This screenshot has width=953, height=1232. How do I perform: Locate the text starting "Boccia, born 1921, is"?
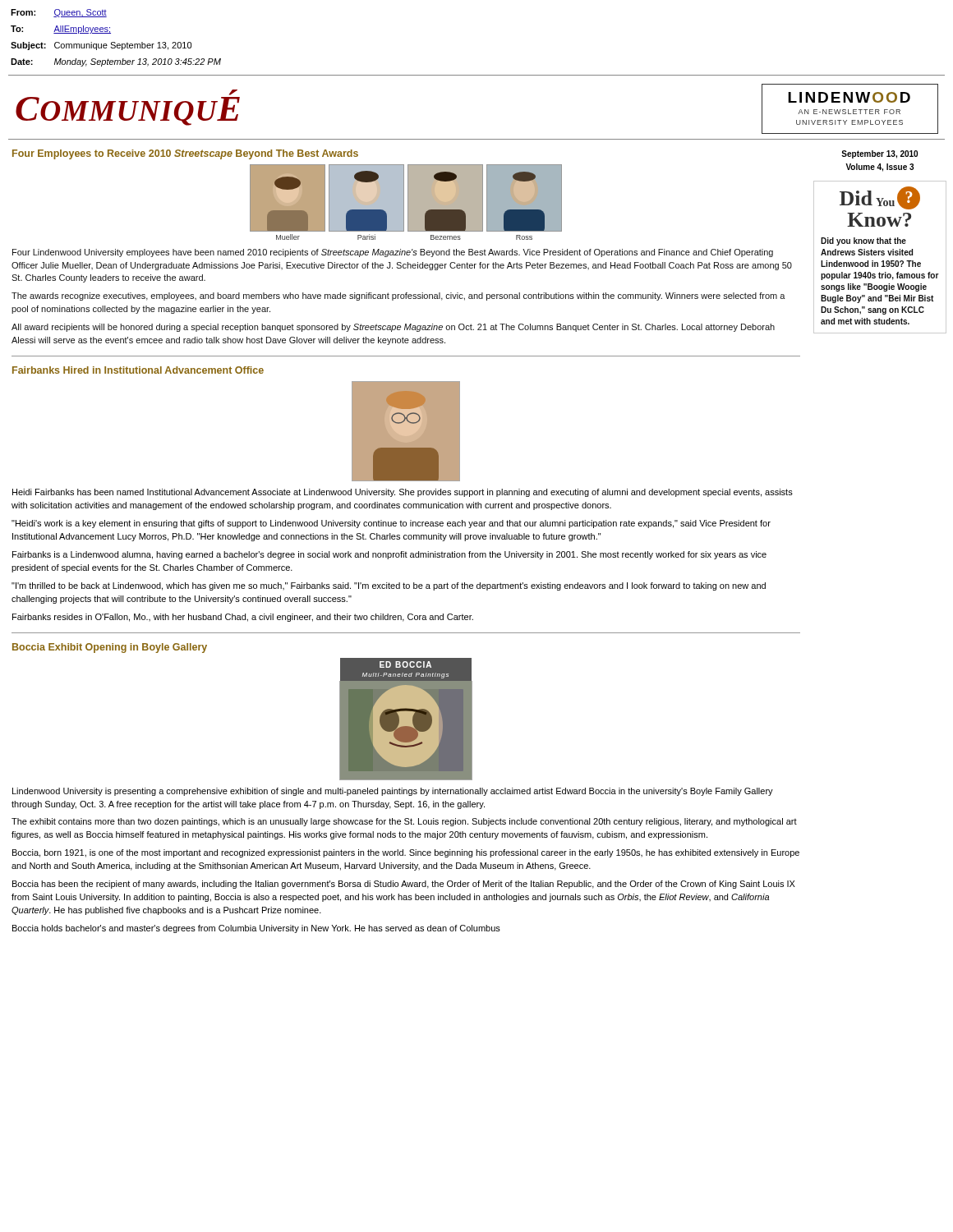[406, 859]
